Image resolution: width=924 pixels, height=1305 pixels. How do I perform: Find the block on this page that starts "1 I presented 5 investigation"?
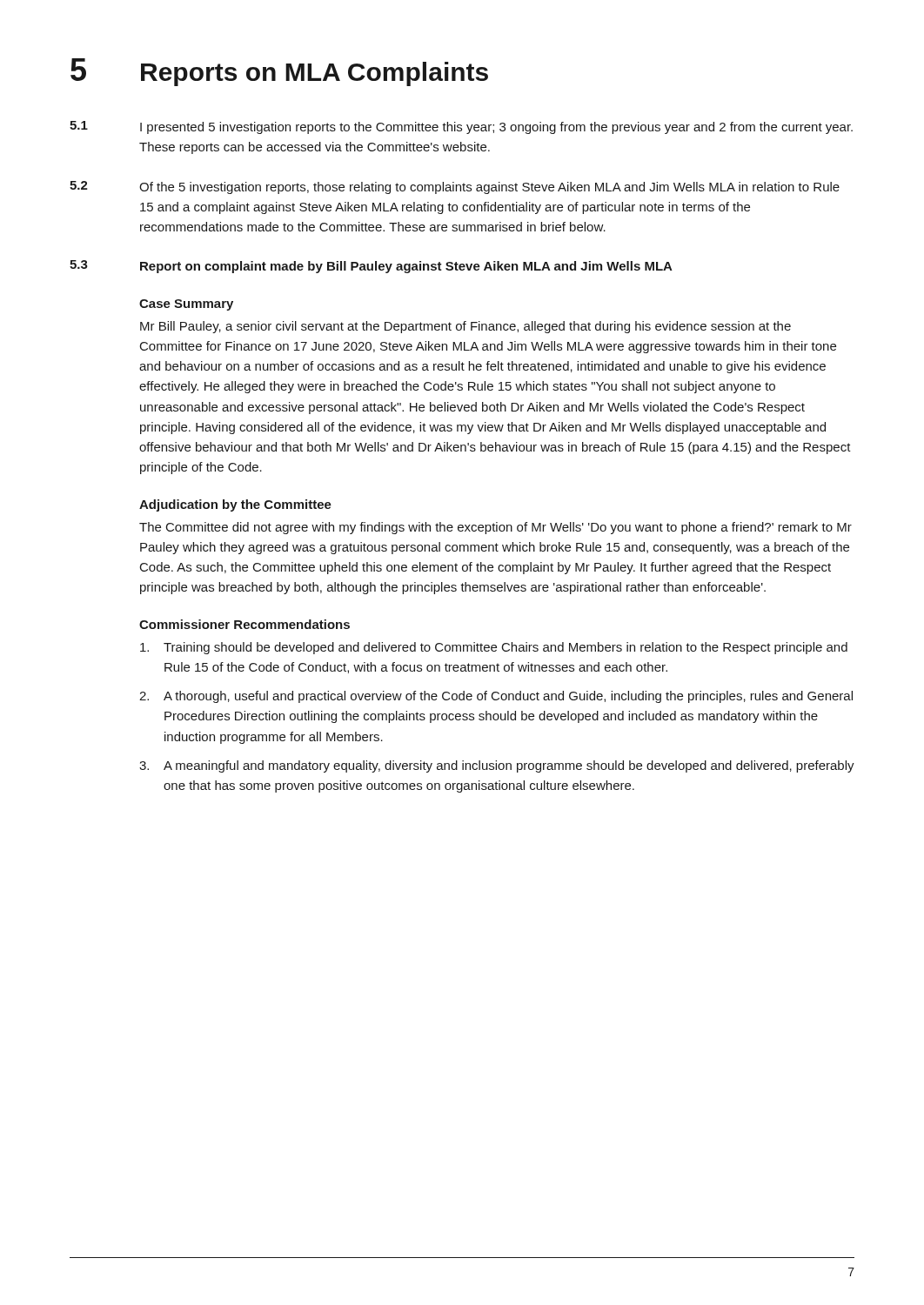(x=462, y=137)
